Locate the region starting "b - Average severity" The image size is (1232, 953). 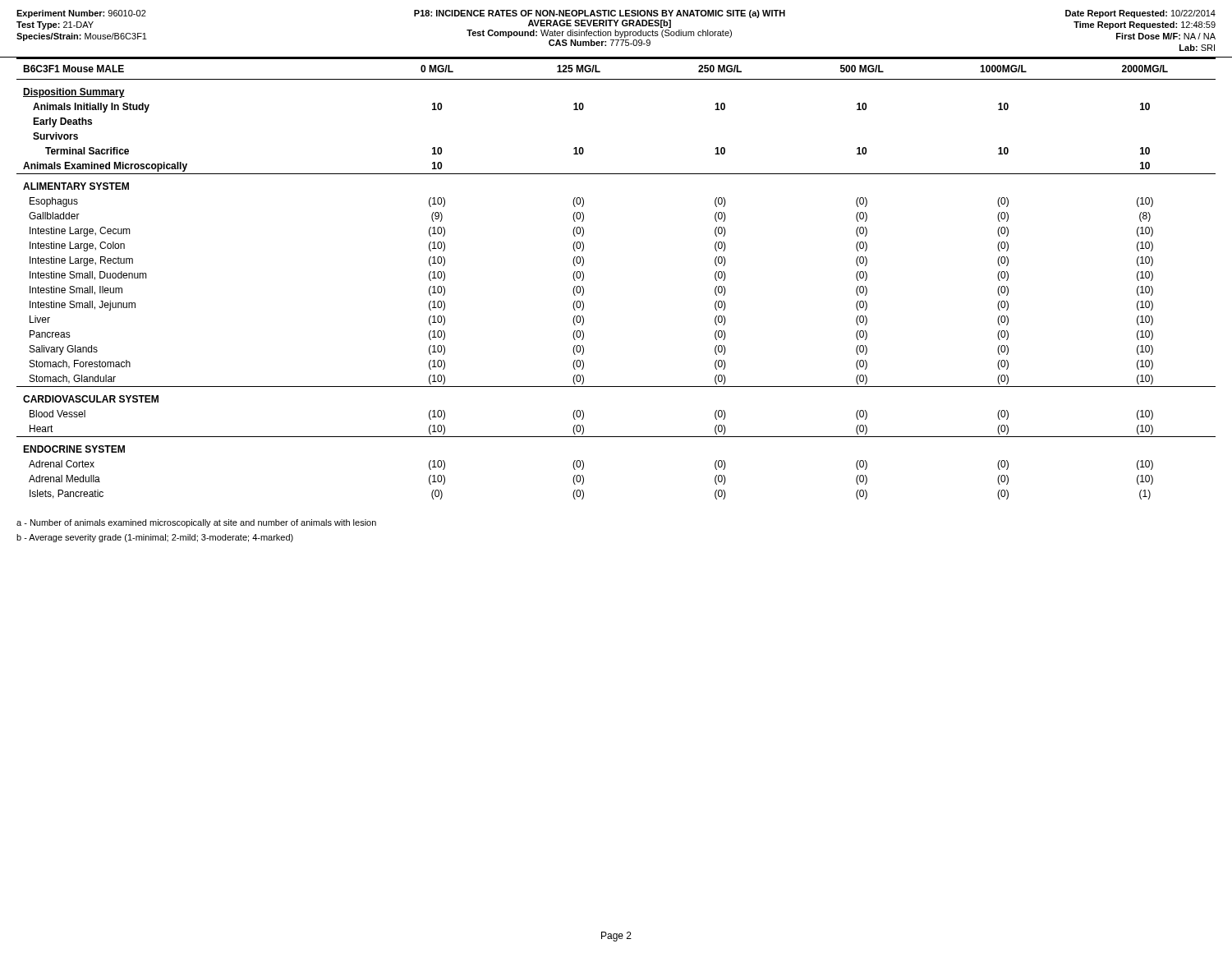155,537
